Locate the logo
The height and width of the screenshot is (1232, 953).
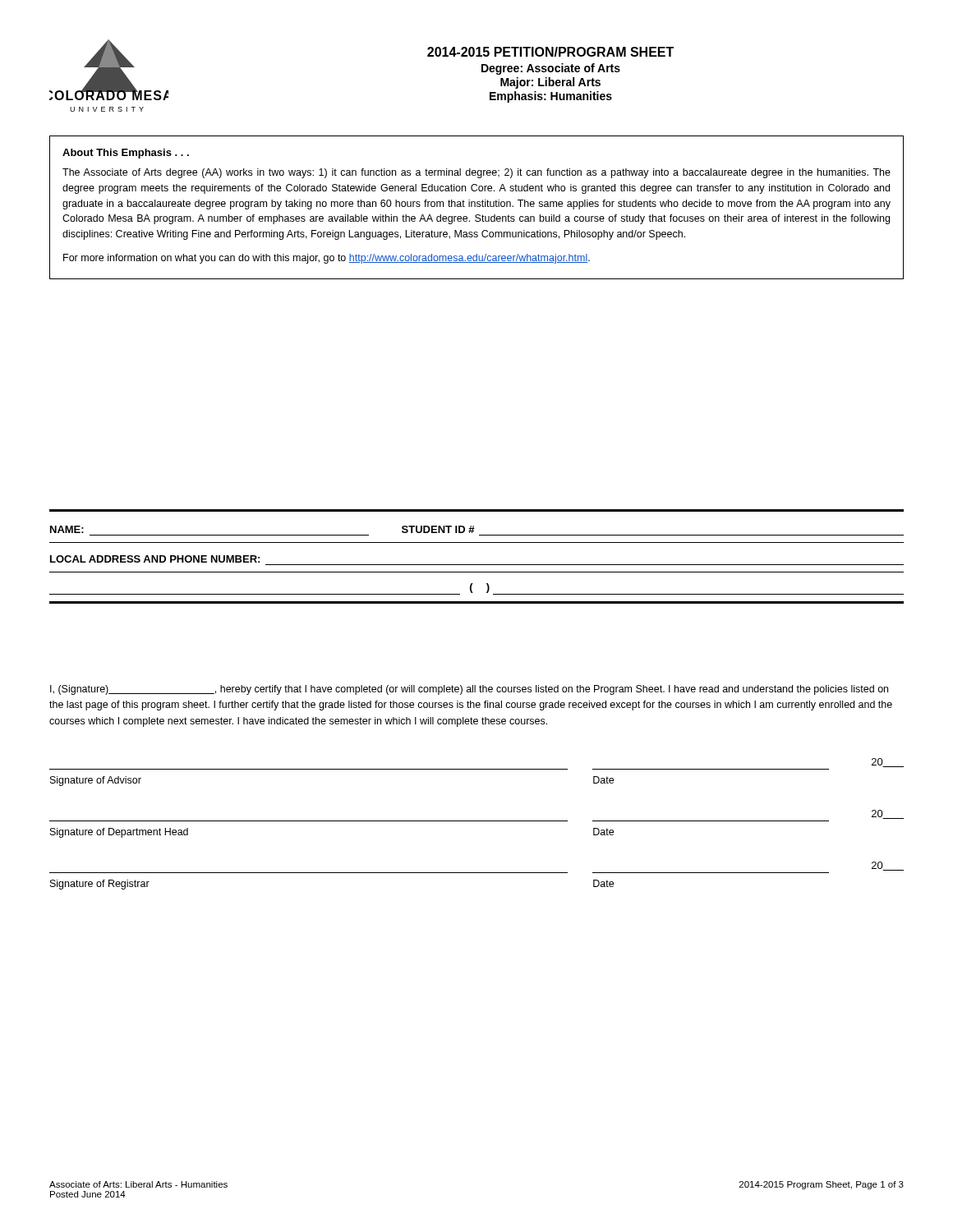(x=115, y=74)
